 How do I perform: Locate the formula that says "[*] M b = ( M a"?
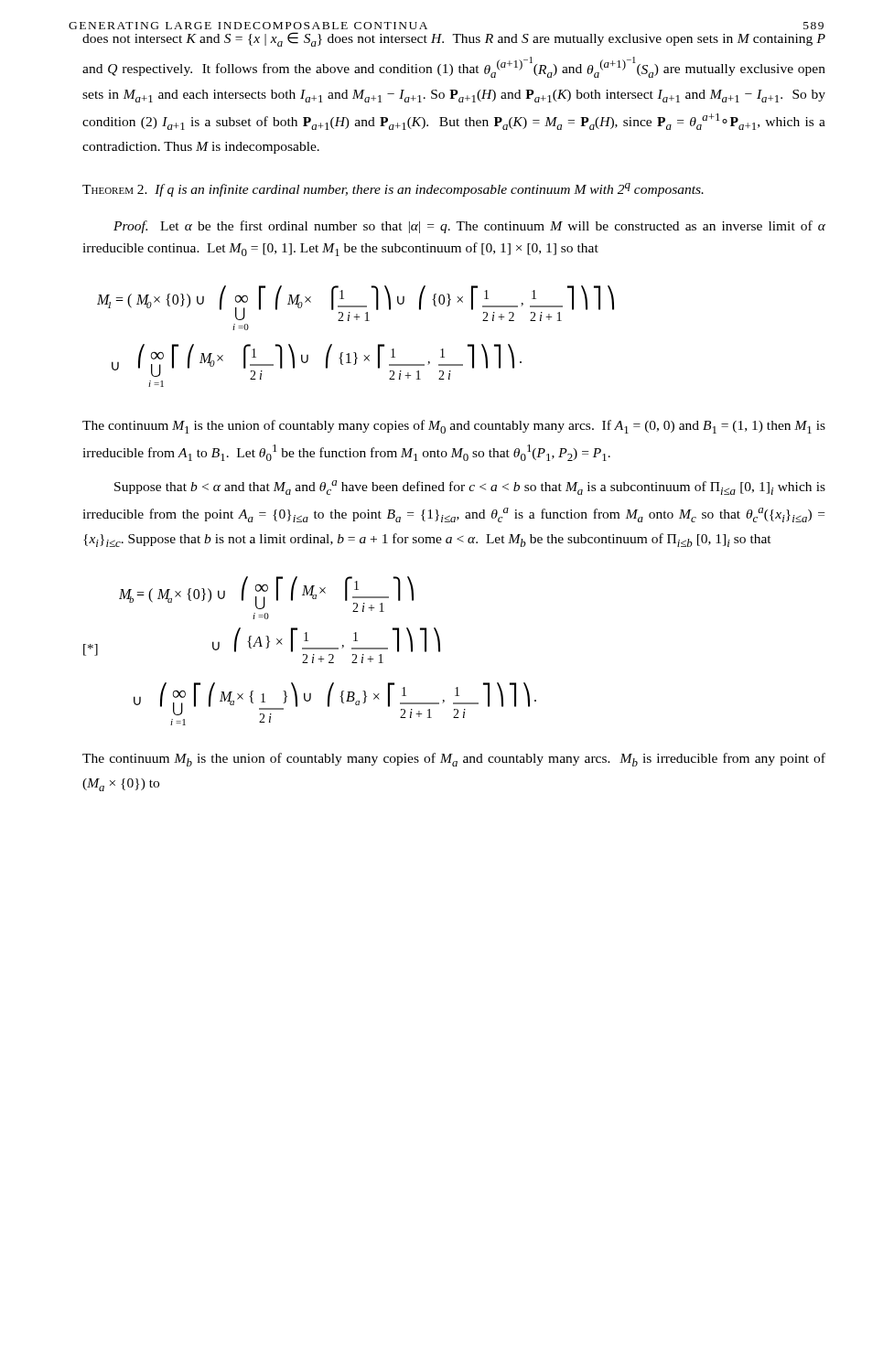click(x=412, y=650)
